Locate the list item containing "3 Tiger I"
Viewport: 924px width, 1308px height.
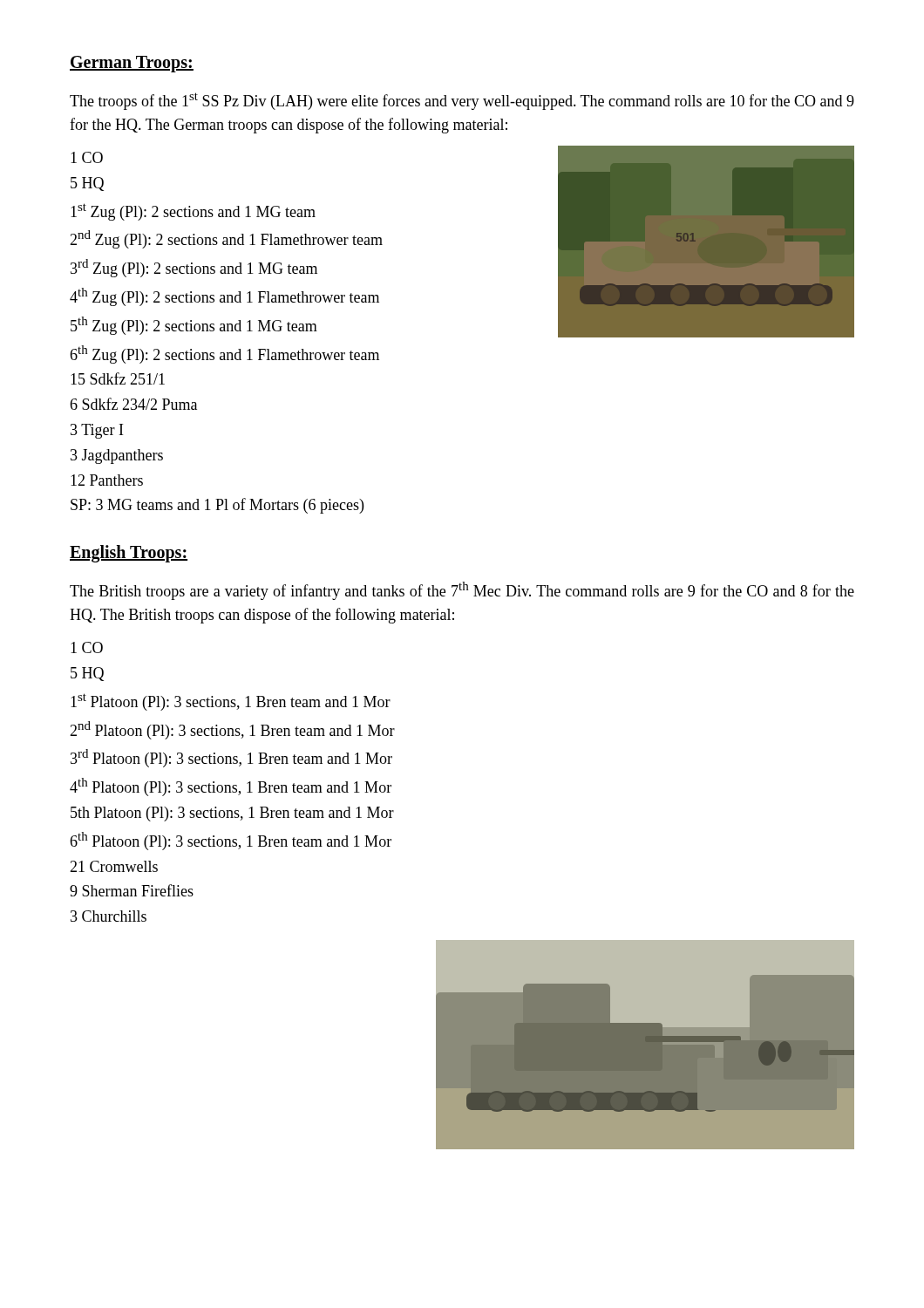tap(97, 430)
